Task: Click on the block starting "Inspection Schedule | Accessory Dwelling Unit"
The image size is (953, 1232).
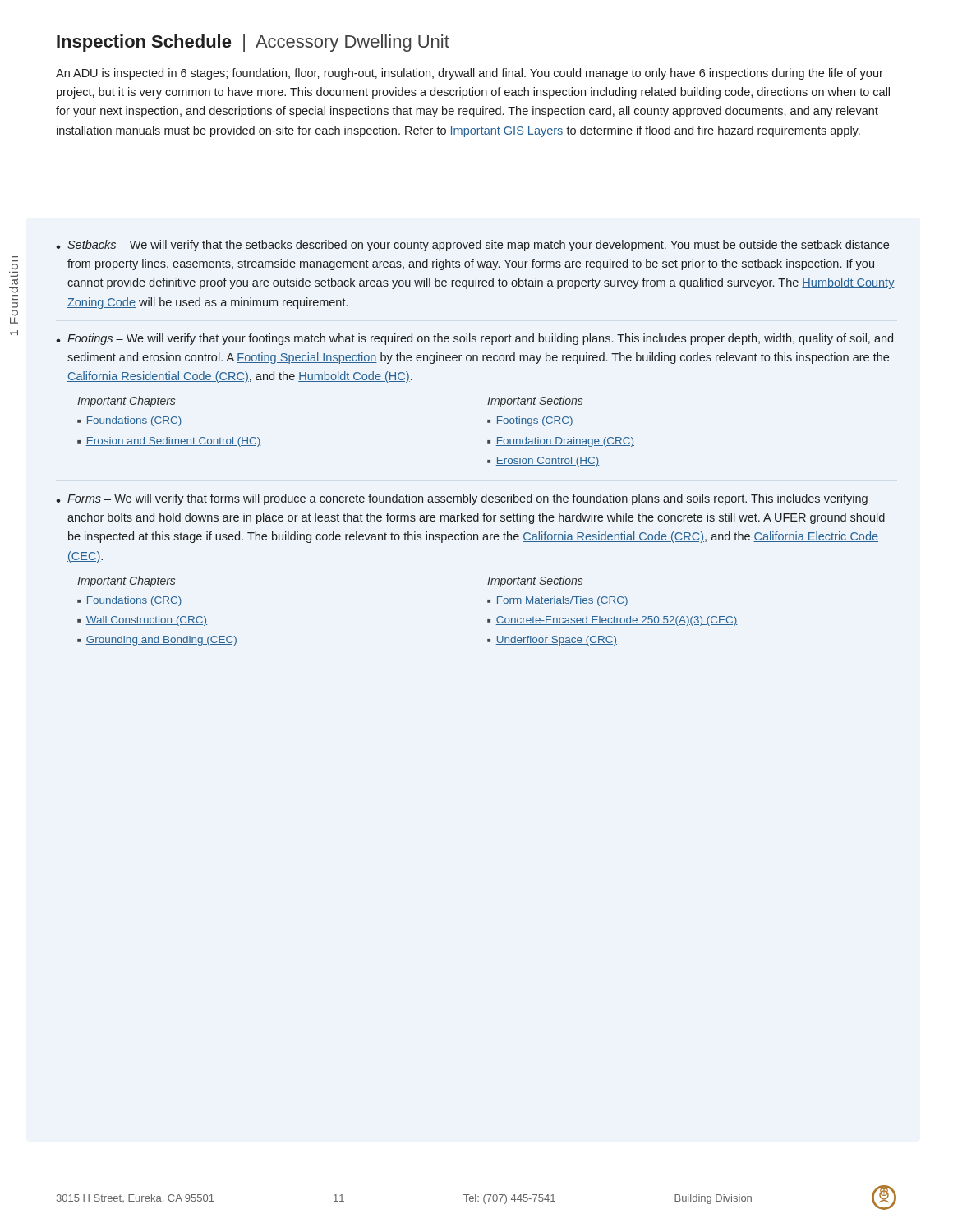Action: pos(253,41)
